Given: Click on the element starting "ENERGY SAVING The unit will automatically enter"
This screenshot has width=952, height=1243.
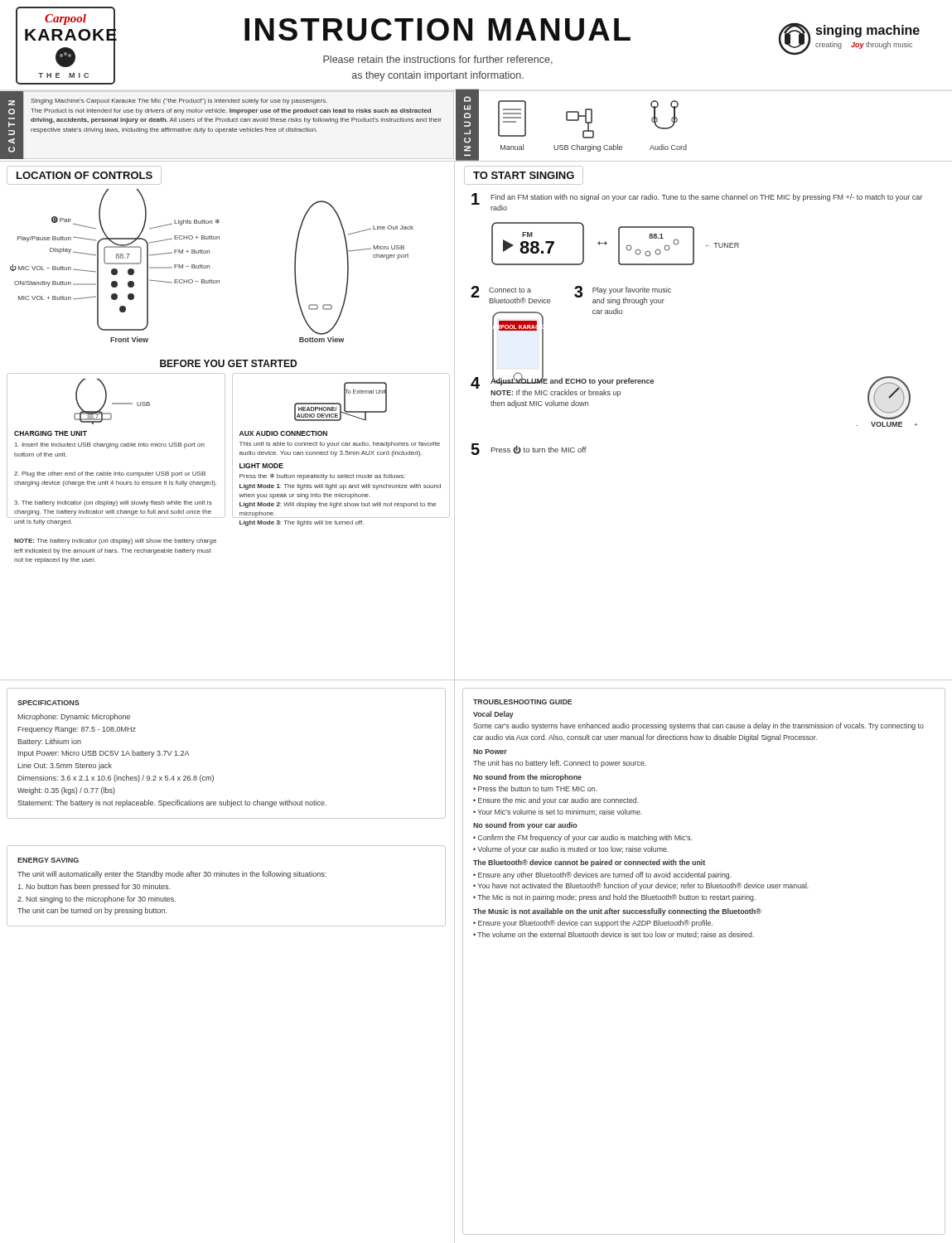Looking at the screenshot, I should point(226,885).
